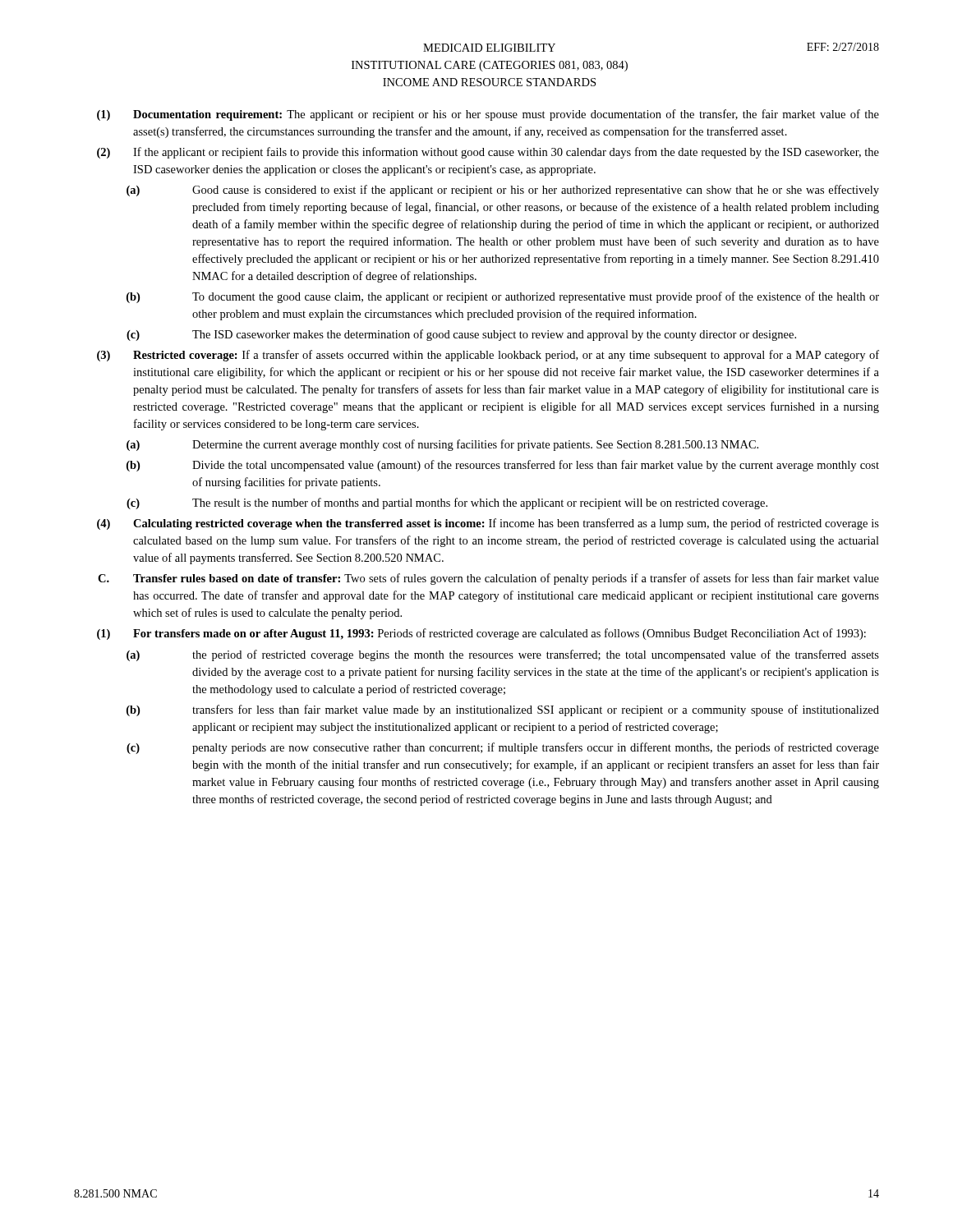
Task: Click on the element starting "(a) the period of"
Action: (x=476, y=672)
